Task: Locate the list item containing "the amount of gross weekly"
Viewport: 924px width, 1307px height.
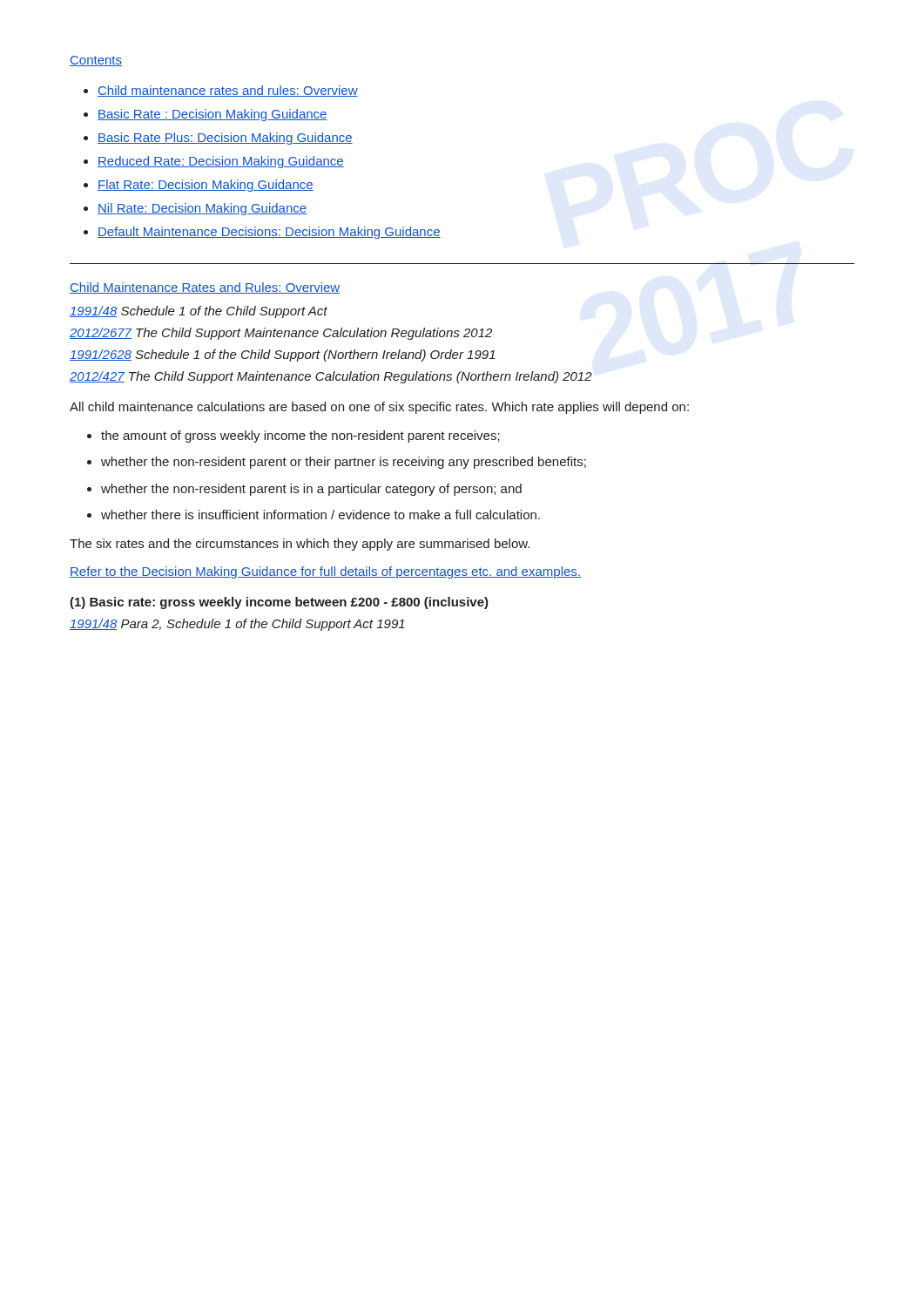Action: (478, 475)
